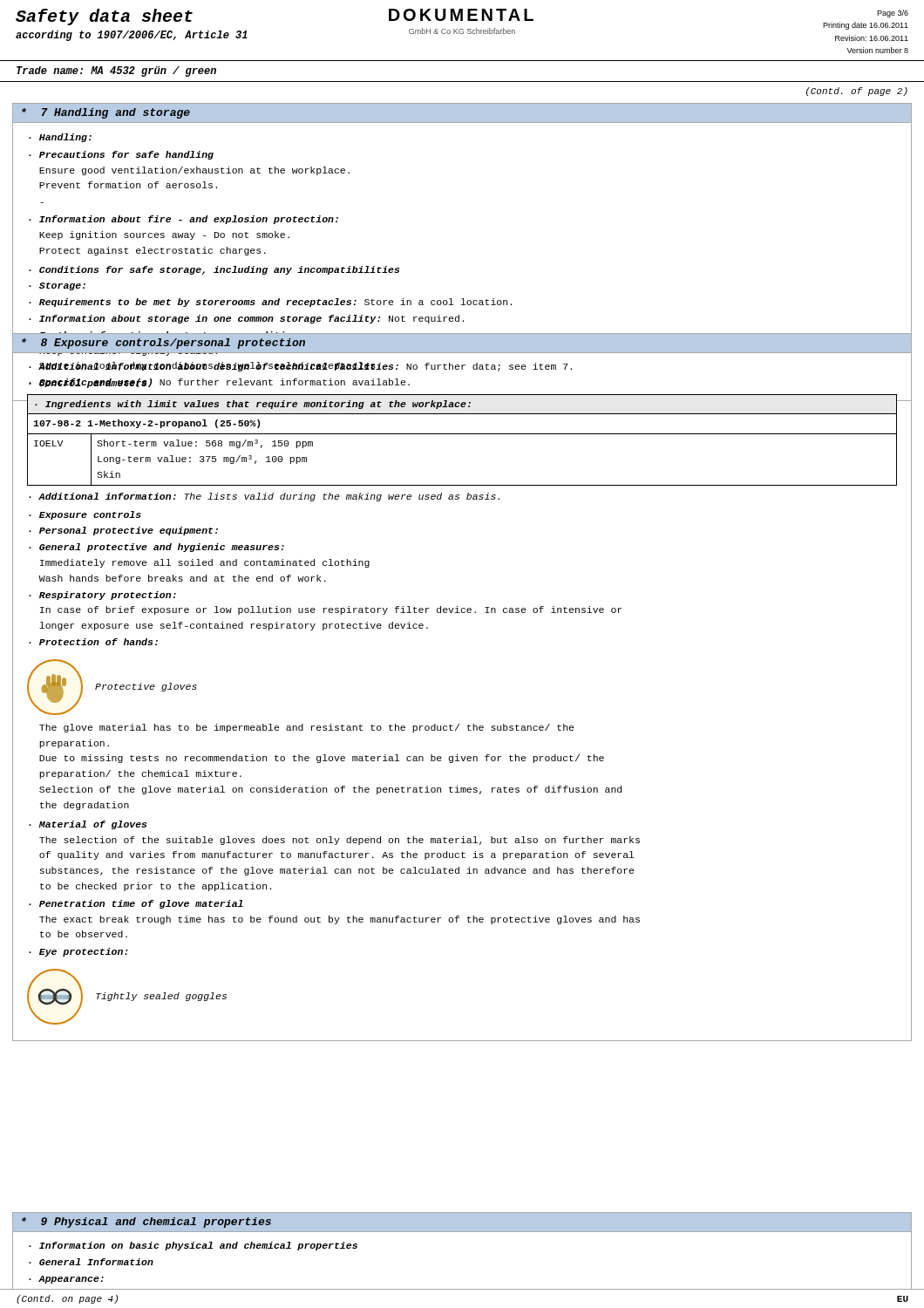This screenshot has width=924, height=1308.
Task: Locate the element starting "· Protection of hands:"
Action: click(x=93, y=642)
